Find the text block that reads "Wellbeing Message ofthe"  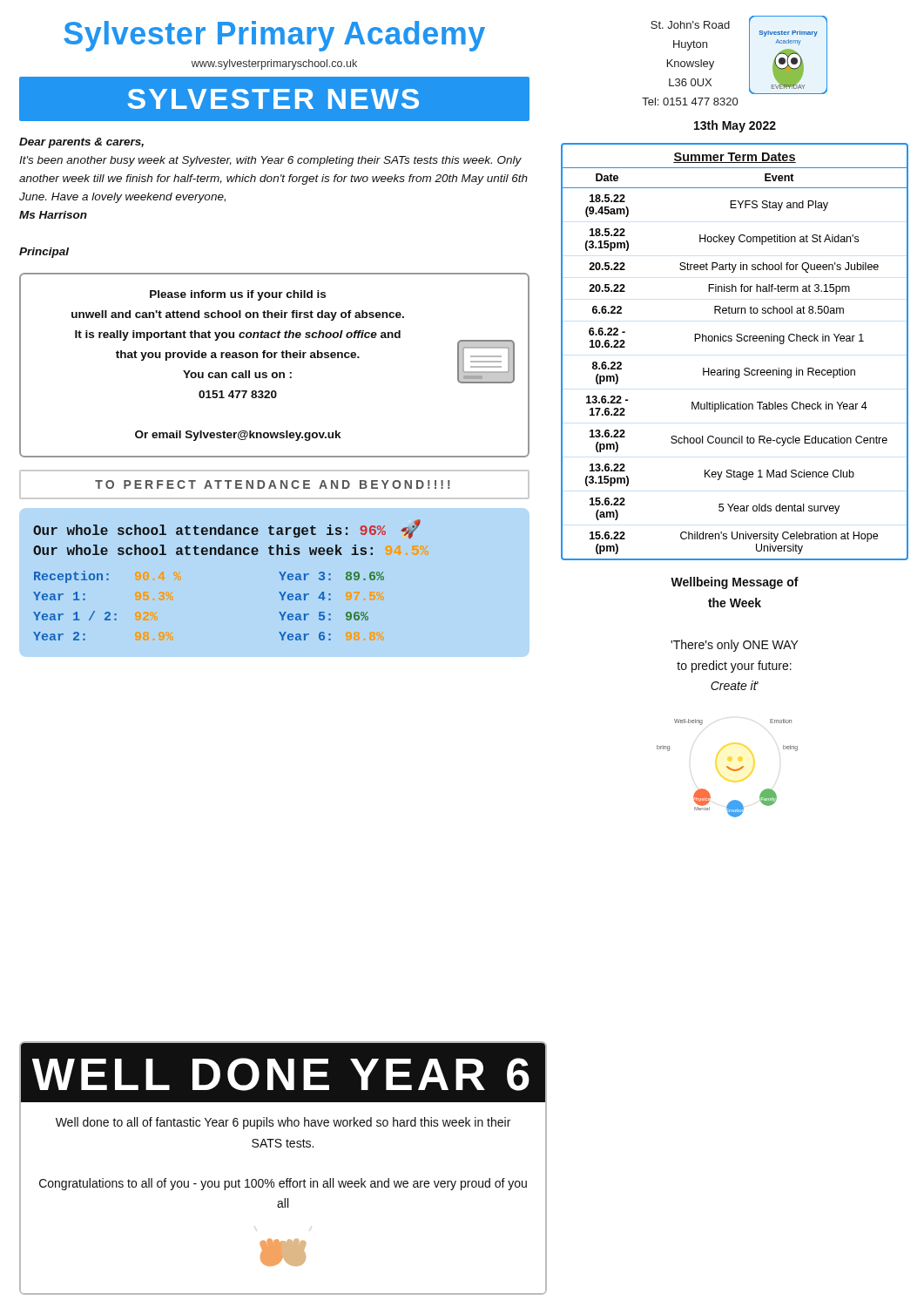(x=735, y=634)
